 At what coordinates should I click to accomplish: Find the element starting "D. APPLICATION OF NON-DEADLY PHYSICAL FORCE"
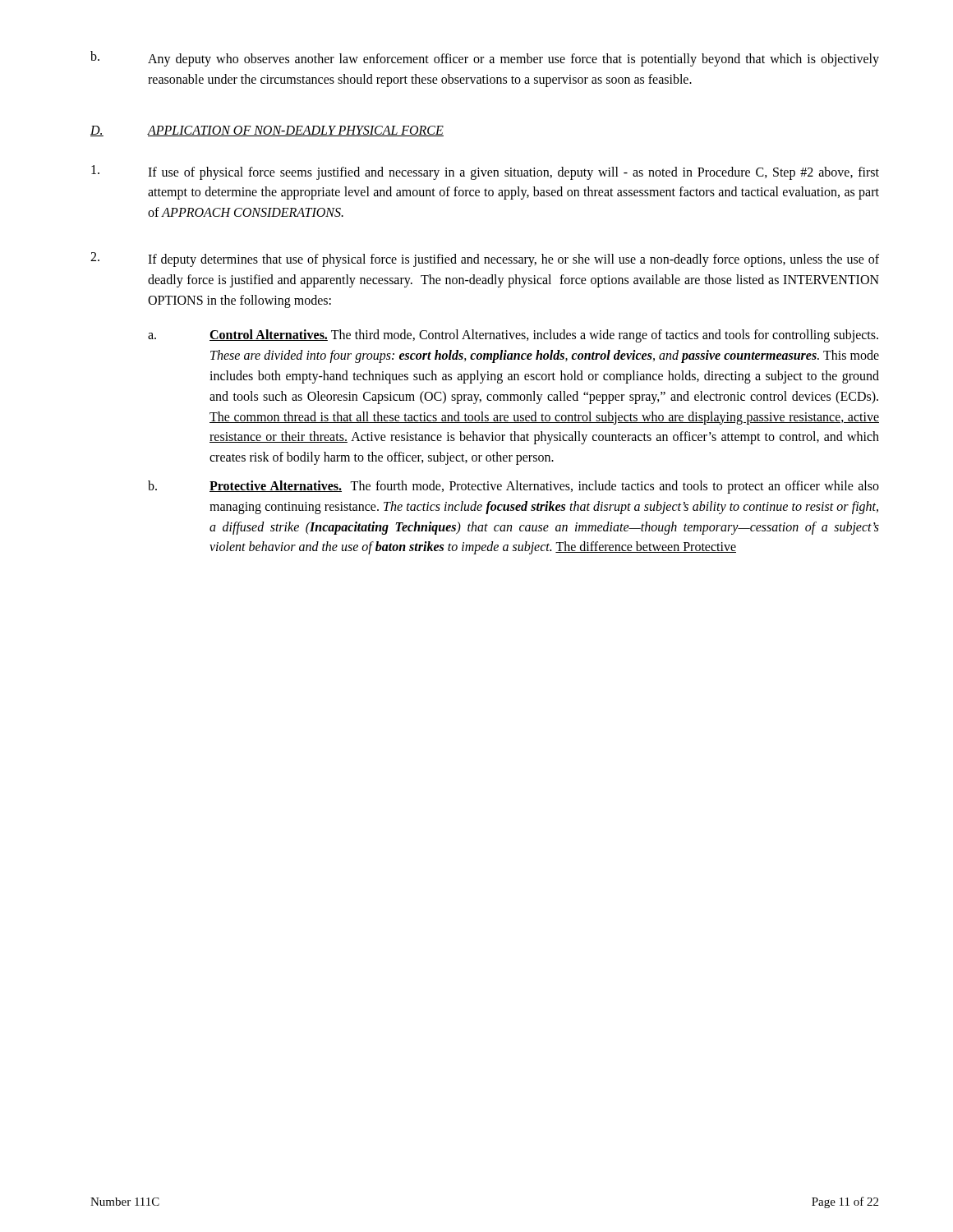(267, 130)
